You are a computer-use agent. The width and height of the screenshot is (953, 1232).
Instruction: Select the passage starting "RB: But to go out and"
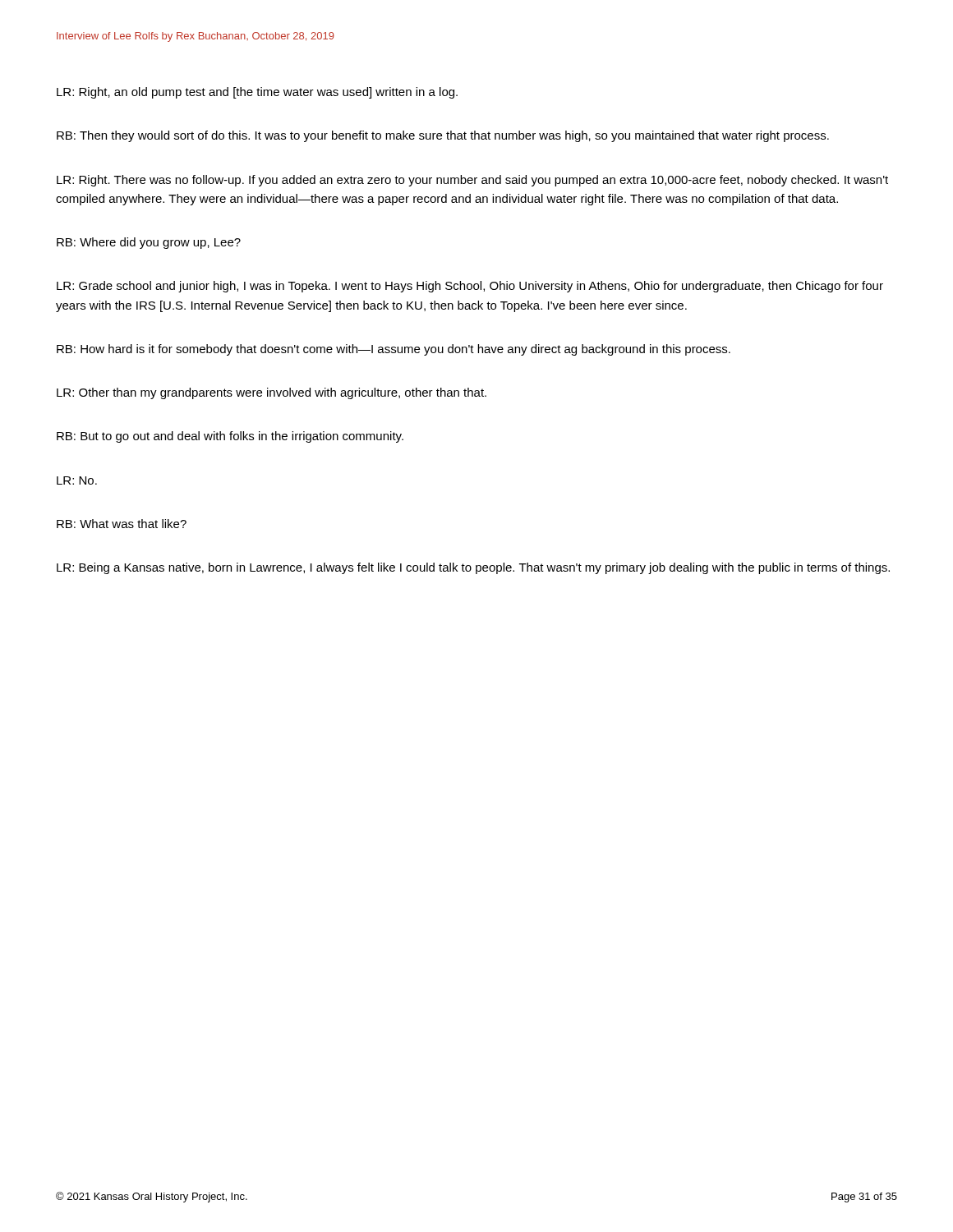[230, 436]
